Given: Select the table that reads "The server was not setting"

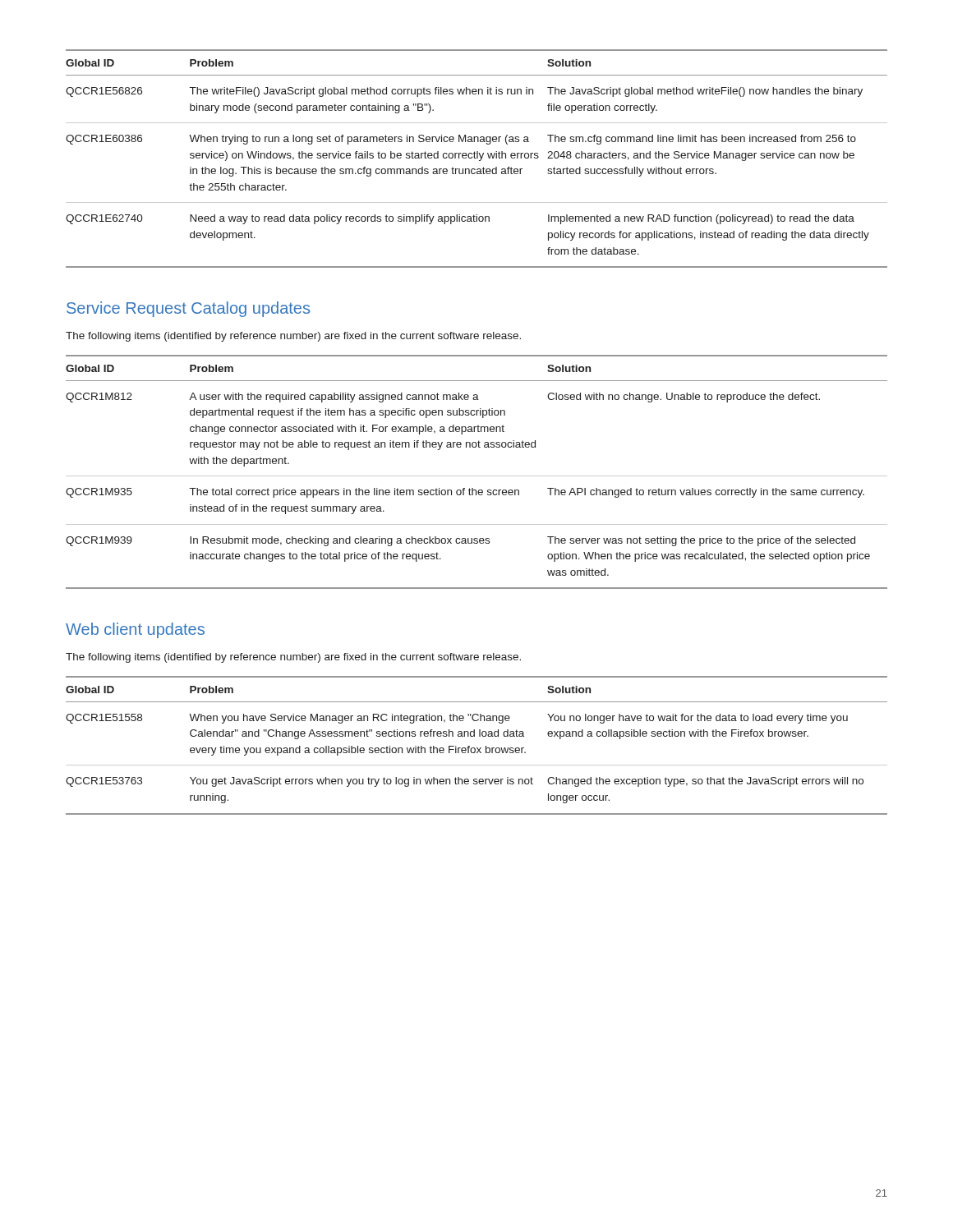Looking at the screenshot, I should (x=476, y=472).
